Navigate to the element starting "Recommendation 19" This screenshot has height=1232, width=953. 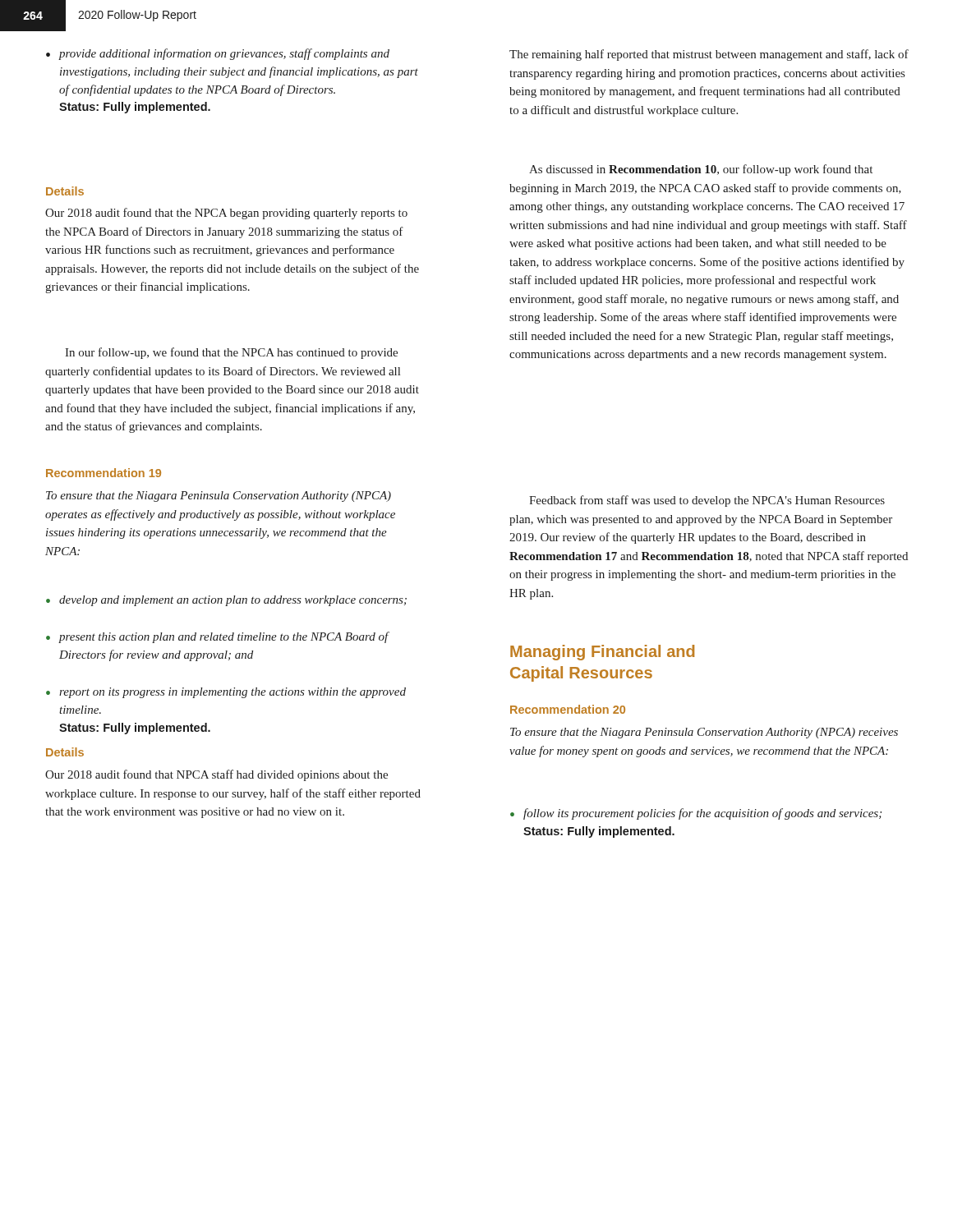pos(103,473)
